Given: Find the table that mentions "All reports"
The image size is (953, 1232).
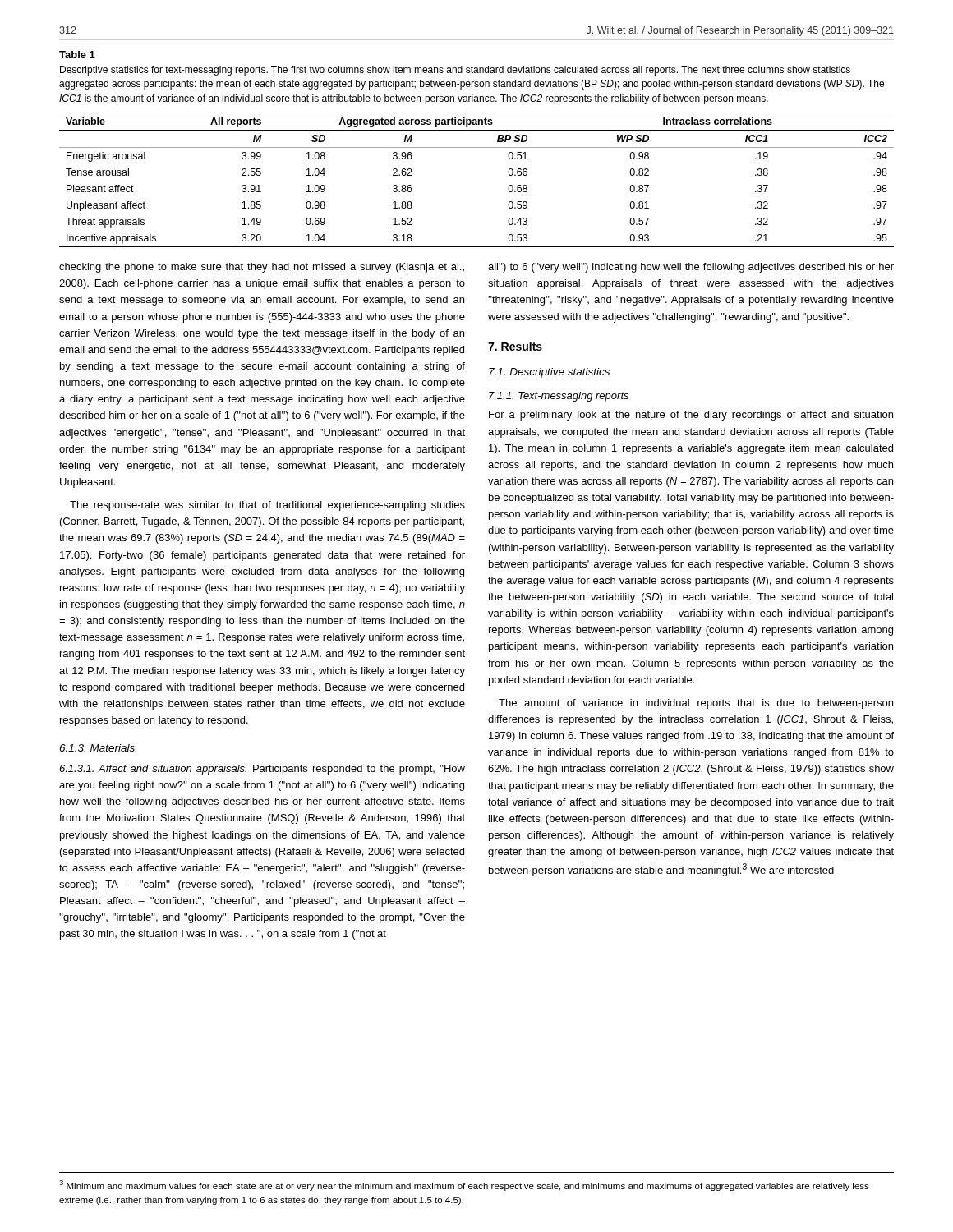Looking at the screenshot, I should 476,180.
